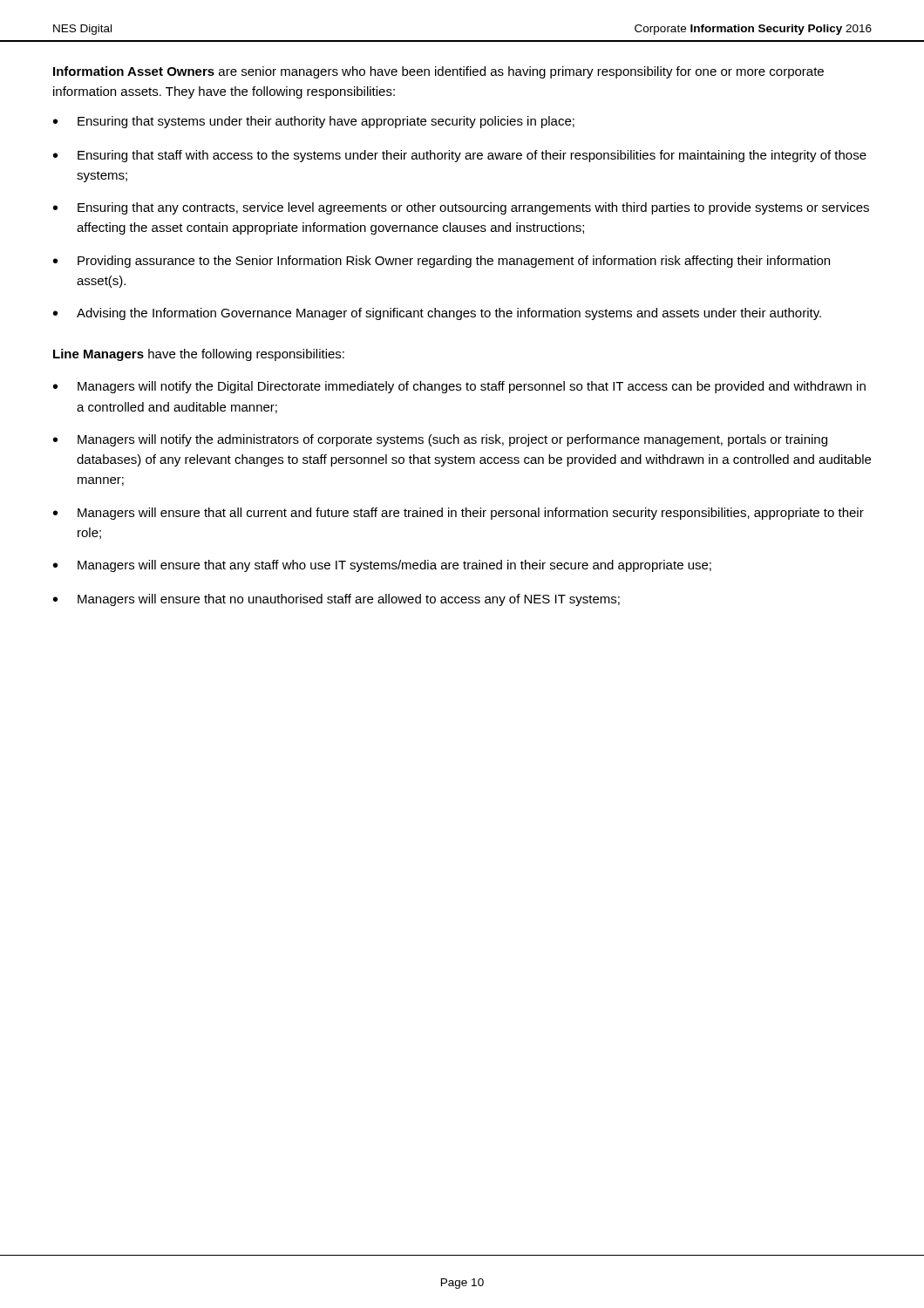Locate the element starting "• Providing assurance to the Senior Information"
924x1308 pixels.
pos(462,270)
